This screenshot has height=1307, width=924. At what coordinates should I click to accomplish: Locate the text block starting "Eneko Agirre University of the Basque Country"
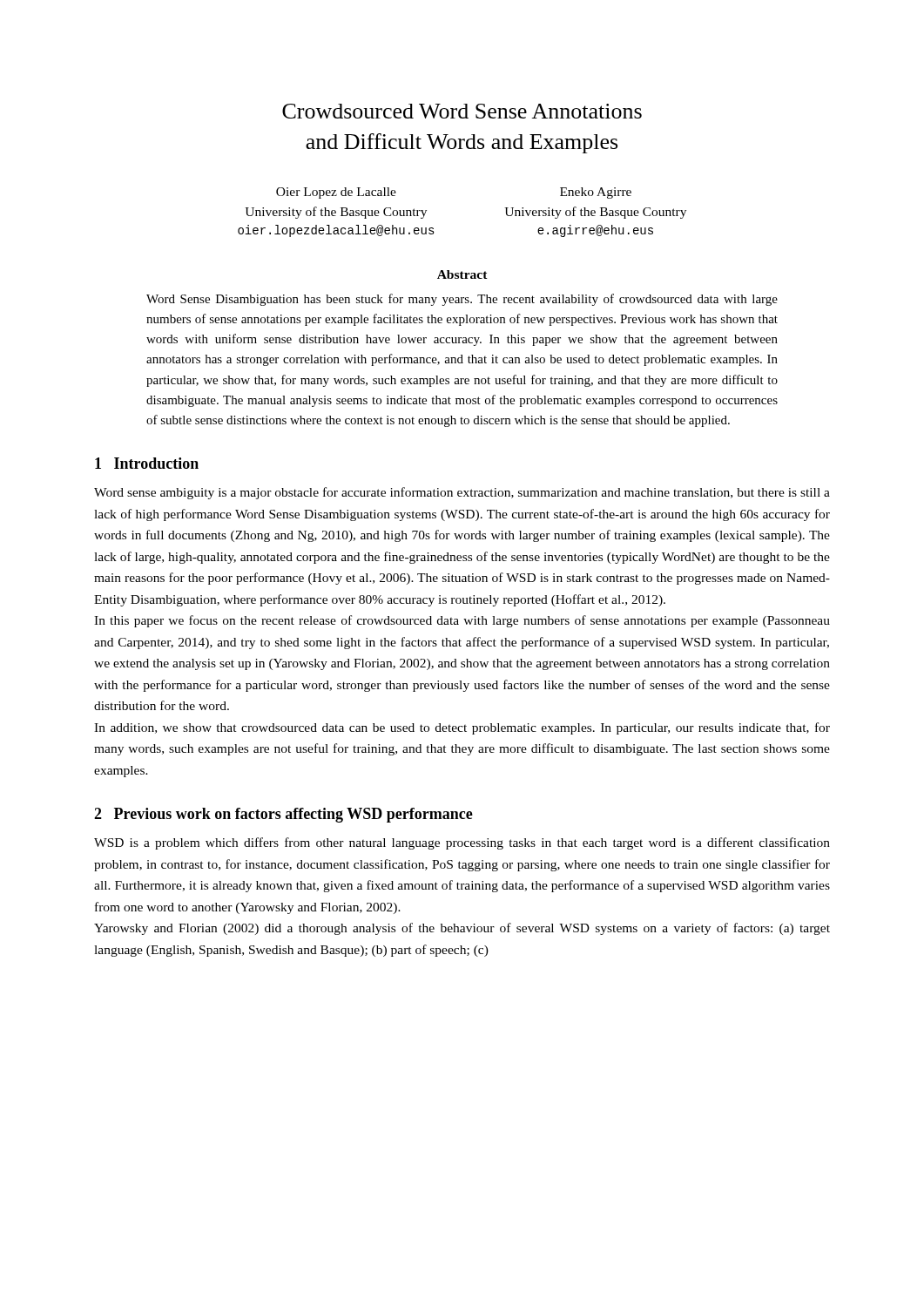596,212
